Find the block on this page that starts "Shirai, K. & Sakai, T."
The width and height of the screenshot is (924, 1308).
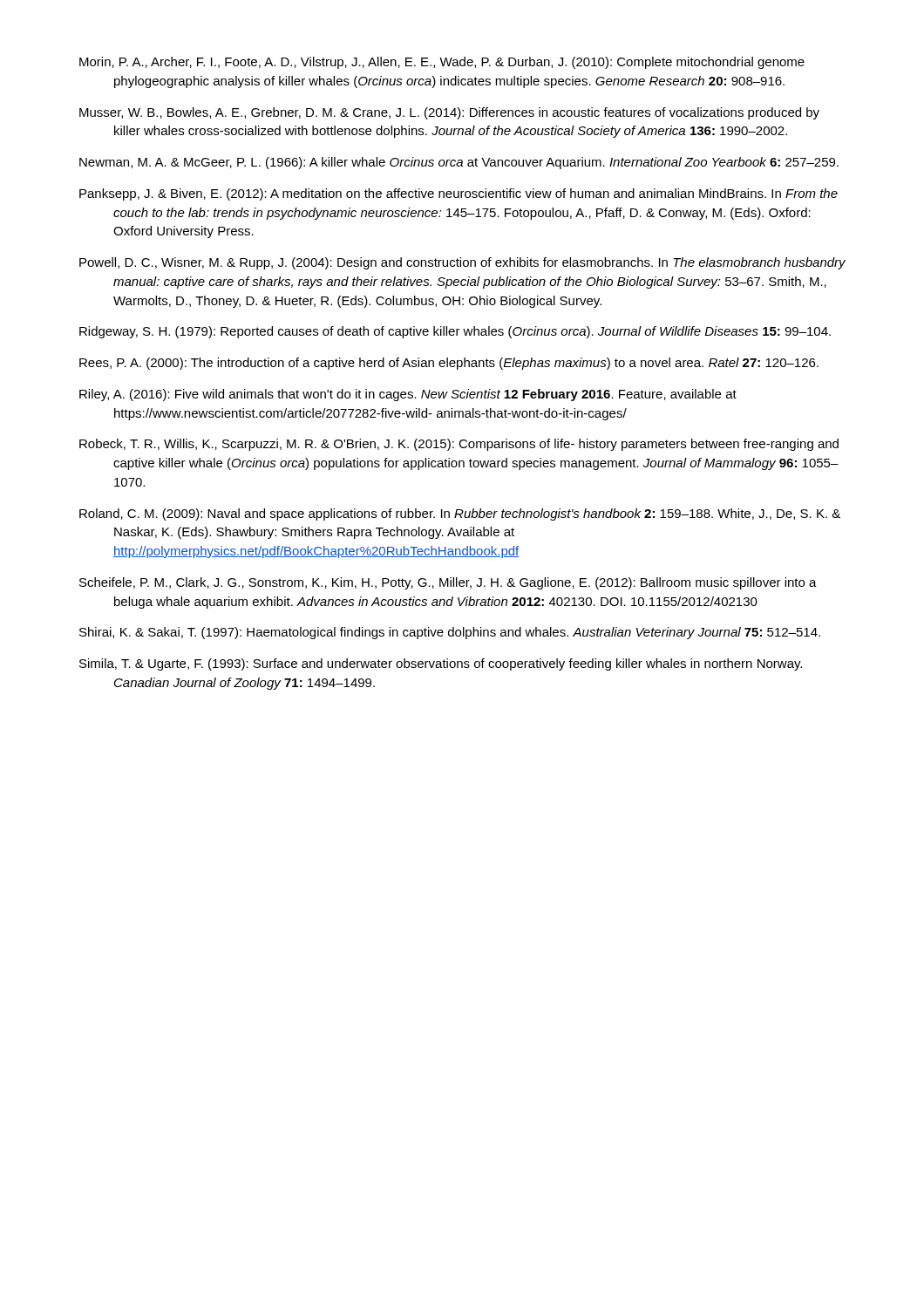(x=450, y=632)
